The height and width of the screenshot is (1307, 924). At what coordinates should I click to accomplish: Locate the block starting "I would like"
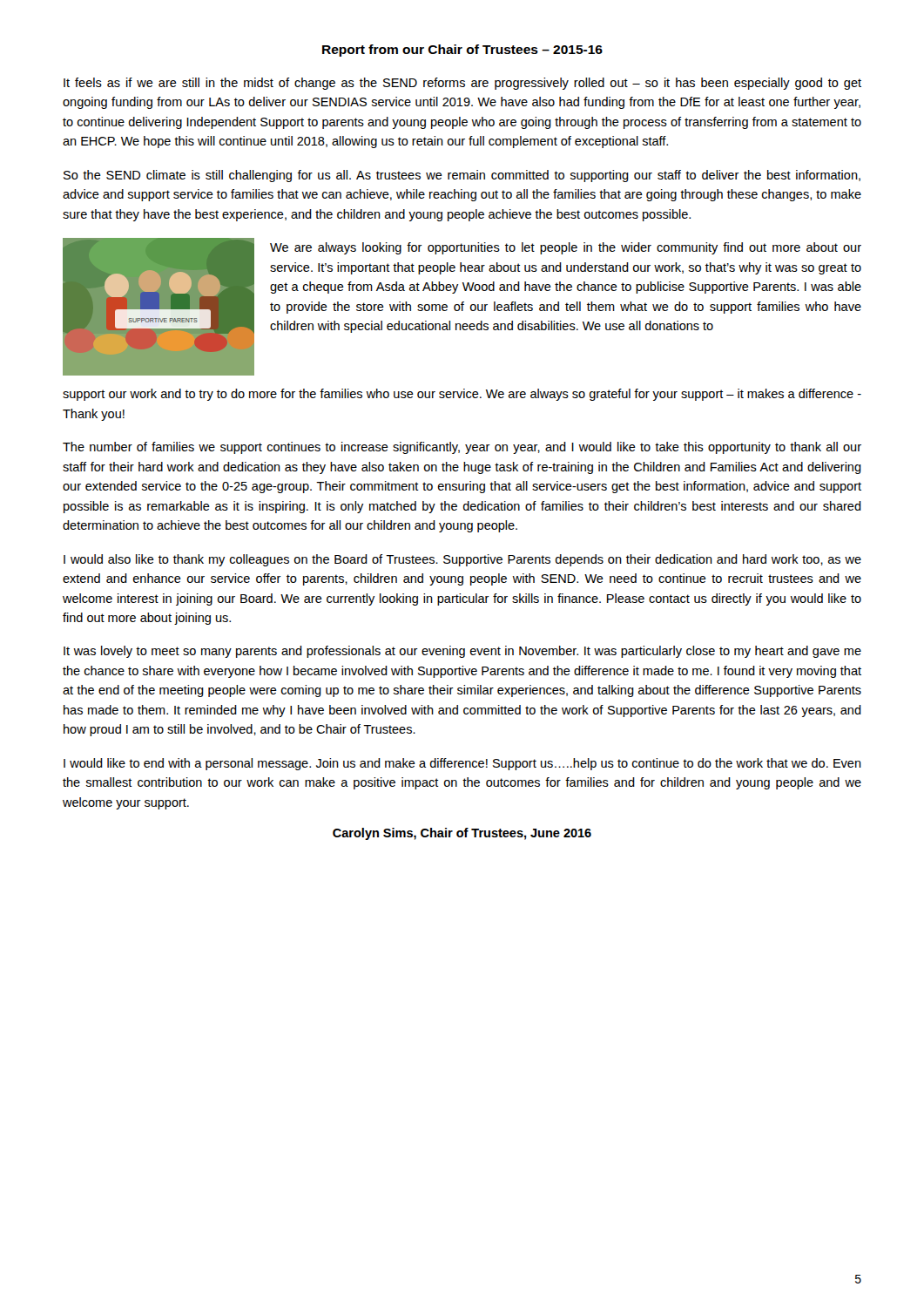tap(462, 783)
